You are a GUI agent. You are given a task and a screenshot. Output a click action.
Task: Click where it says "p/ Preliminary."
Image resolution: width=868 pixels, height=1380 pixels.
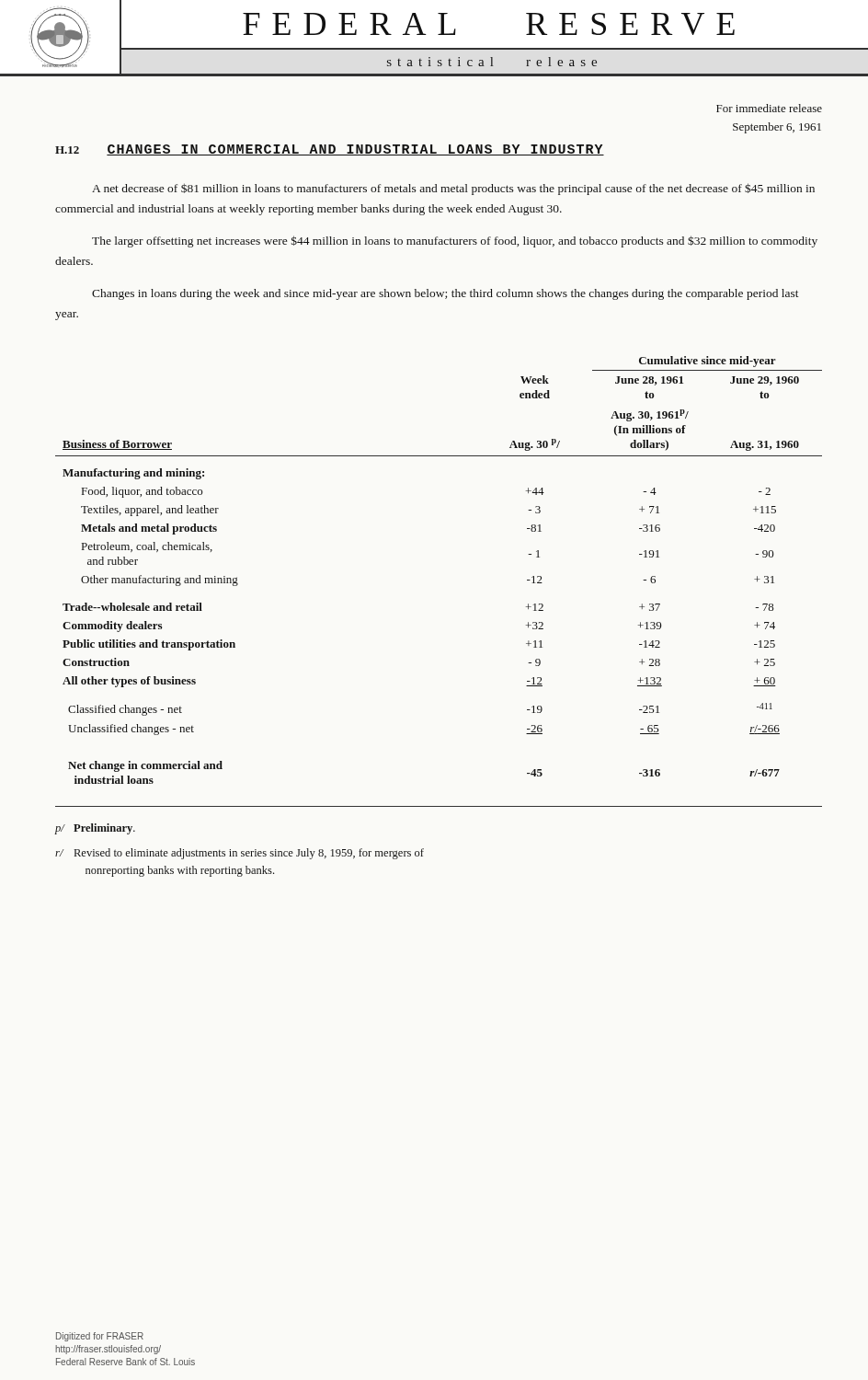click(95, 828)
